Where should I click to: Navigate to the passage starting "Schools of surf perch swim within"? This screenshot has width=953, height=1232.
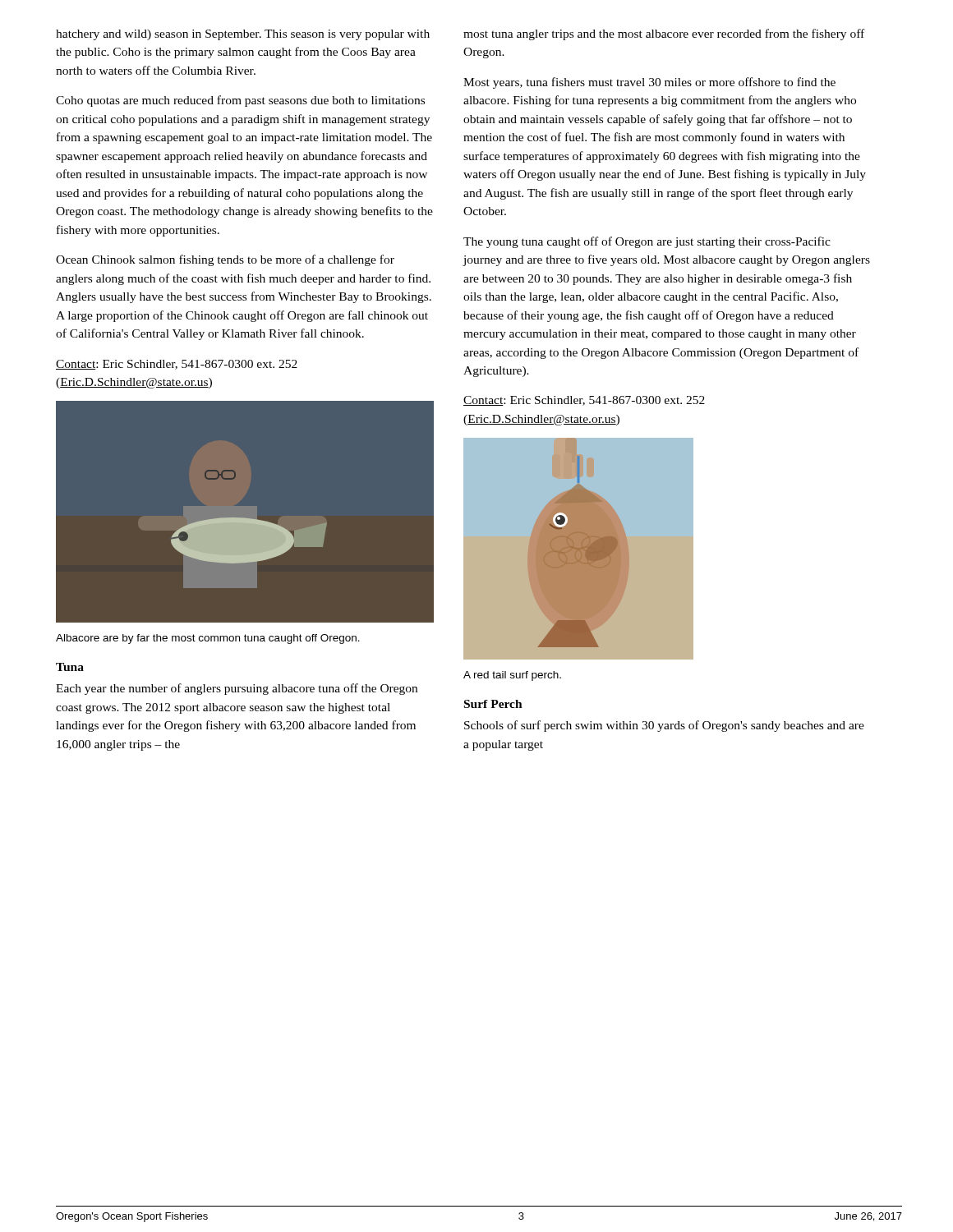click(x=668, y=735)
